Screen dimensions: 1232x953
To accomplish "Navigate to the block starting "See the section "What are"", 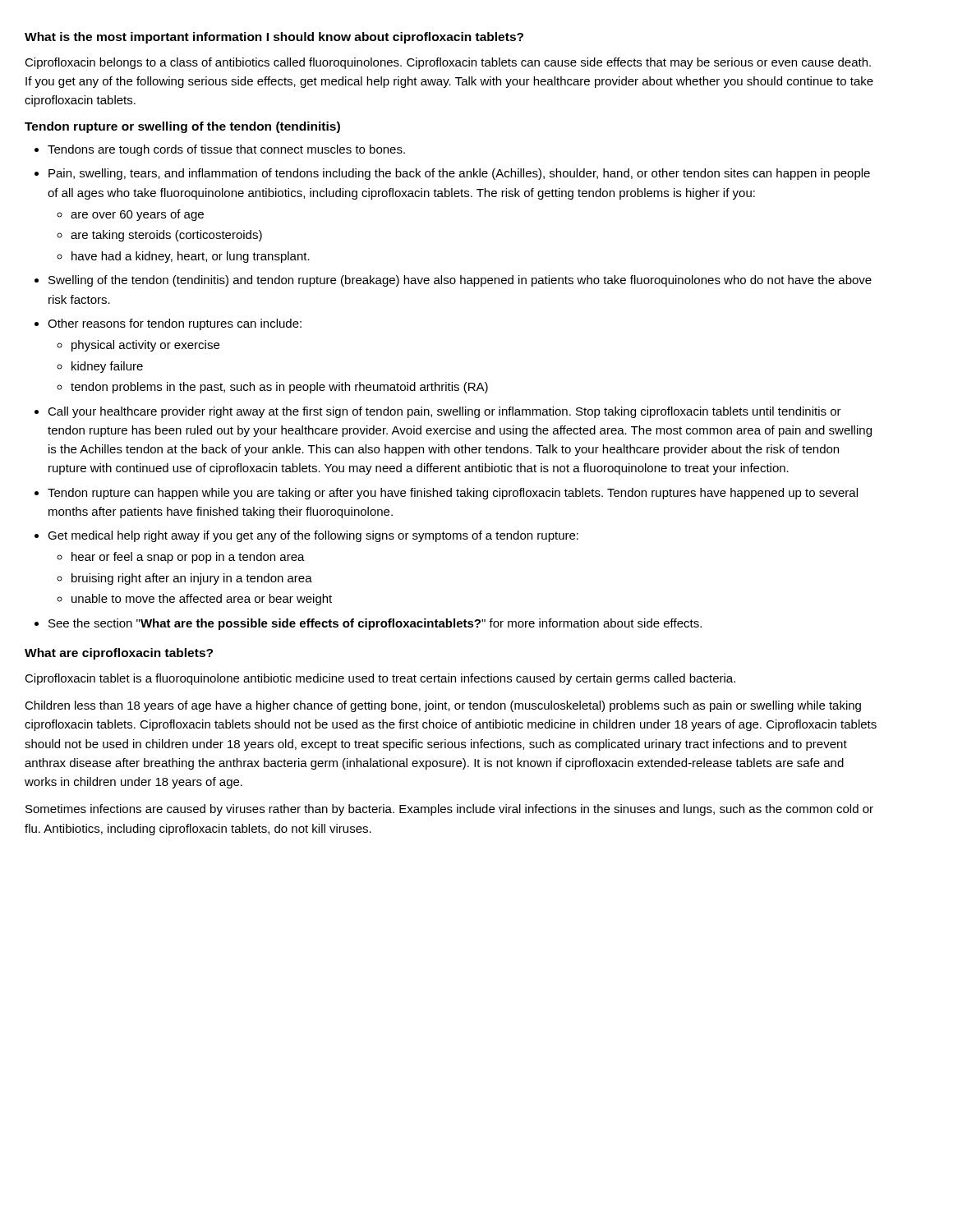I will (x=375, y=623).
